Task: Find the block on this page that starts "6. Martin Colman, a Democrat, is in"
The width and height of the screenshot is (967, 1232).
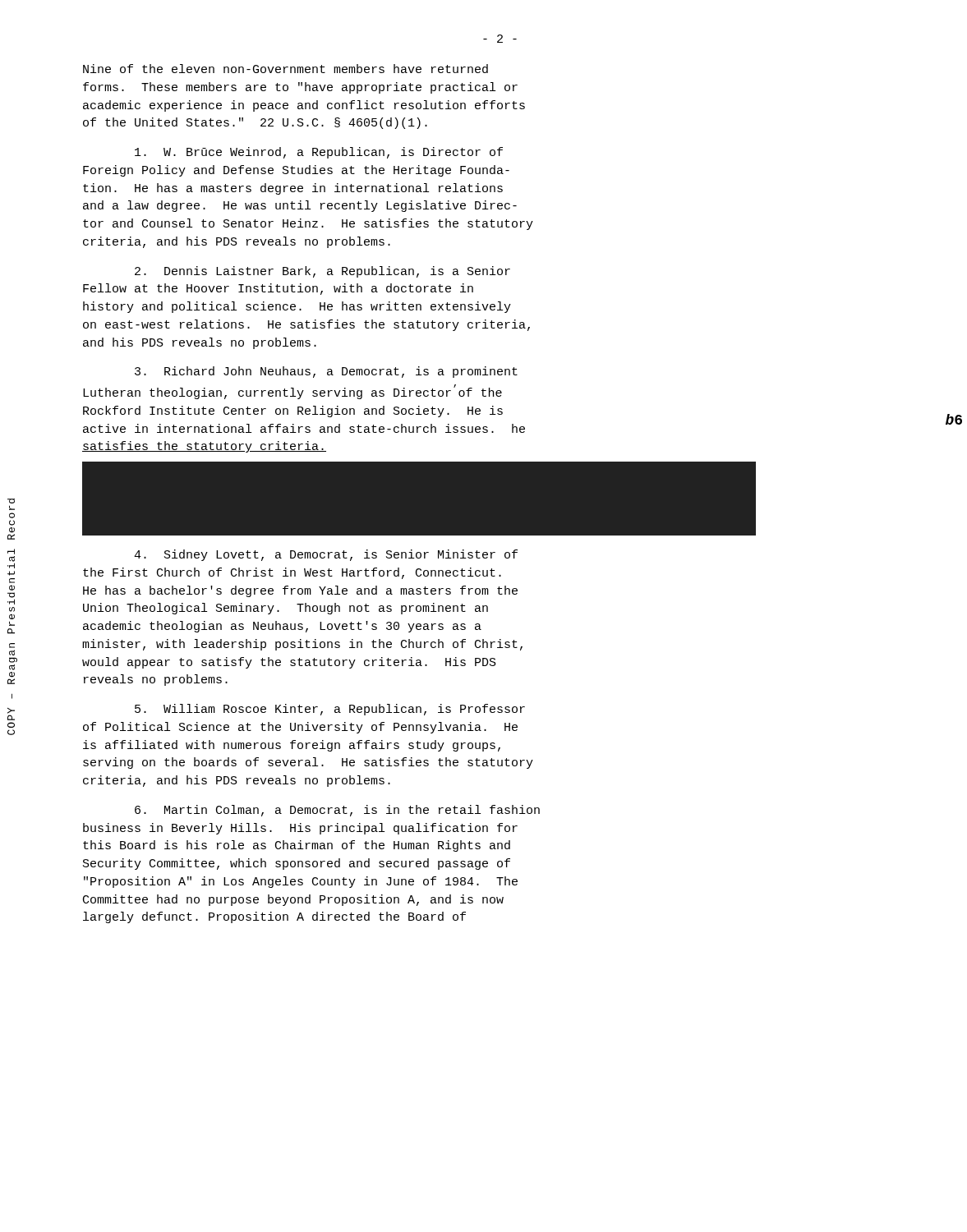Action: [x=311, y=864]
